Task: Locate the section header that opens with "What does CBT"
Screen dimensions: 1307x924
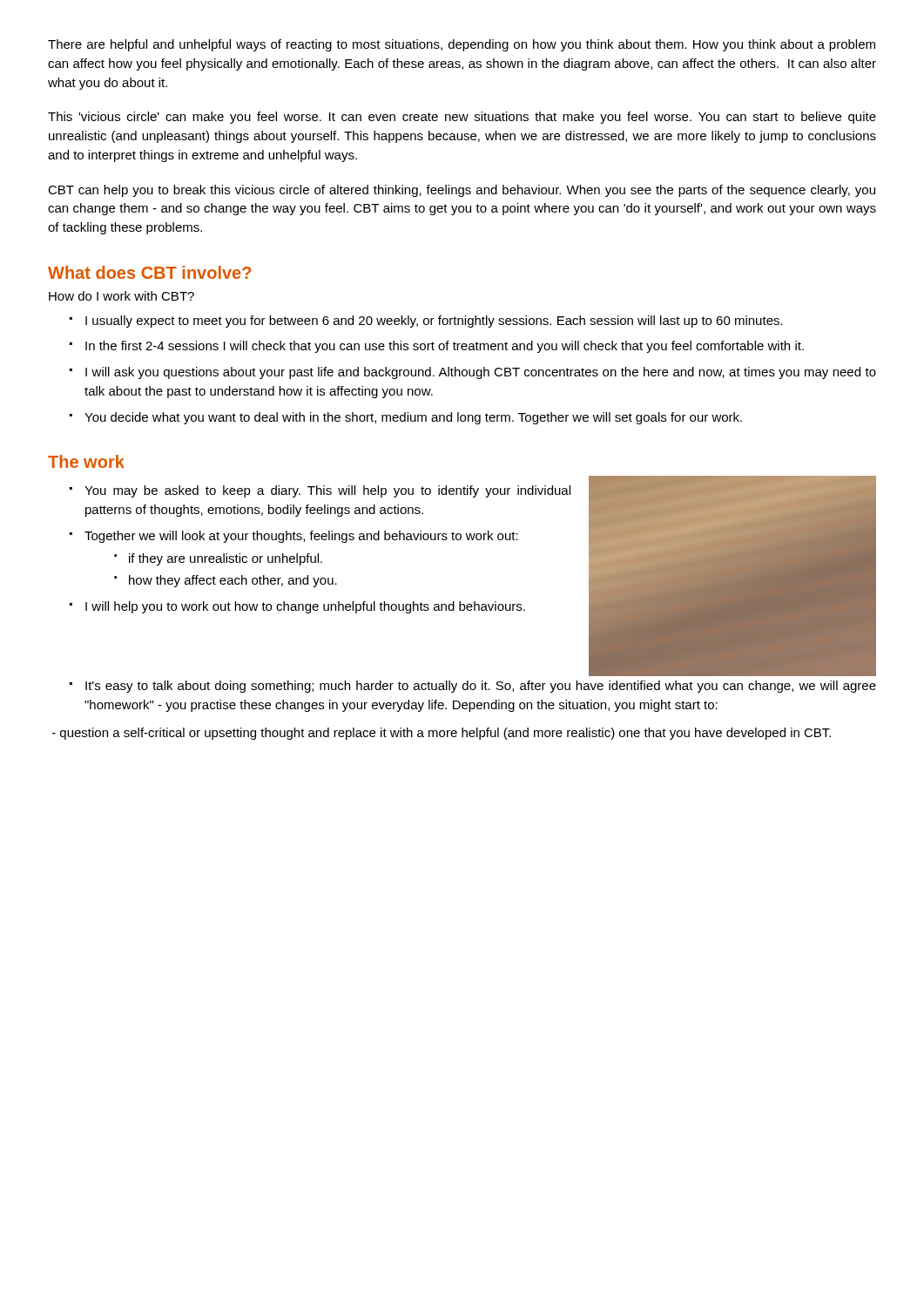Action: coord(150,273)
